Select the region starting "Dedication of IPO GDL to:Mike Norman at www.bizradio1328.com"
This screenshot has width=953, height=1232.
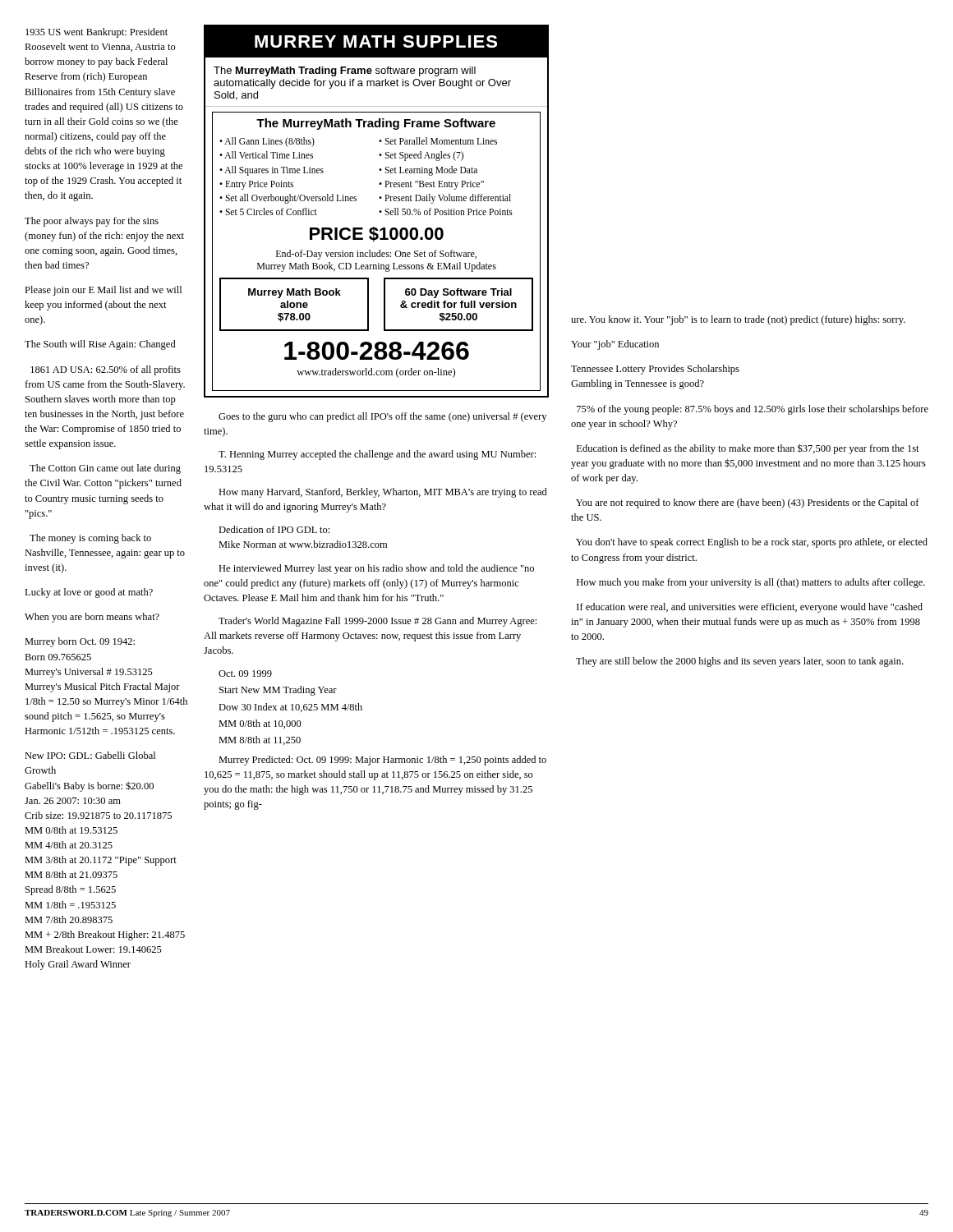[384, 537]
